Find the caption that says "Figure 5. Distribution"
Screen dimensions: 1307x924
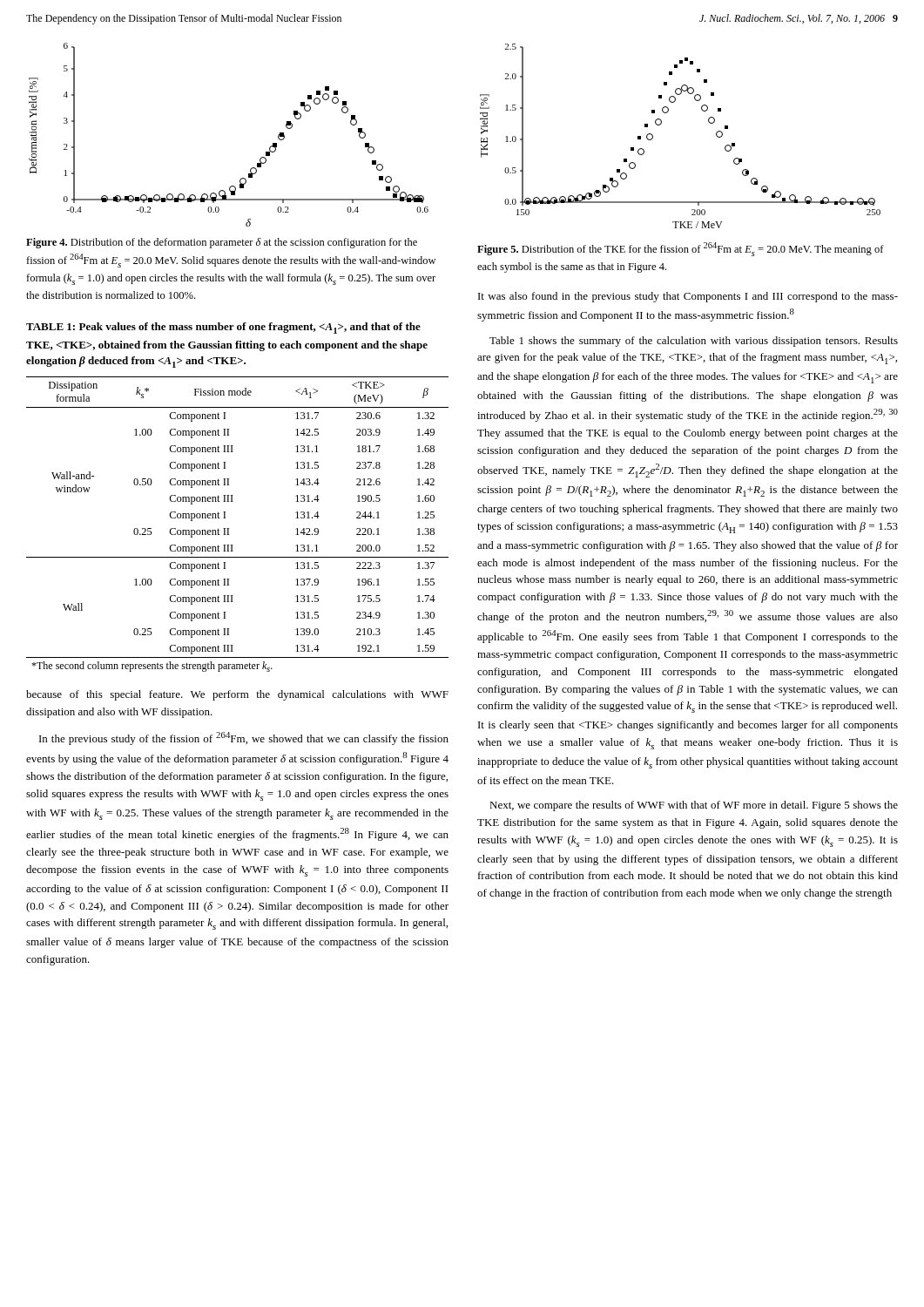tap(680, 257)
